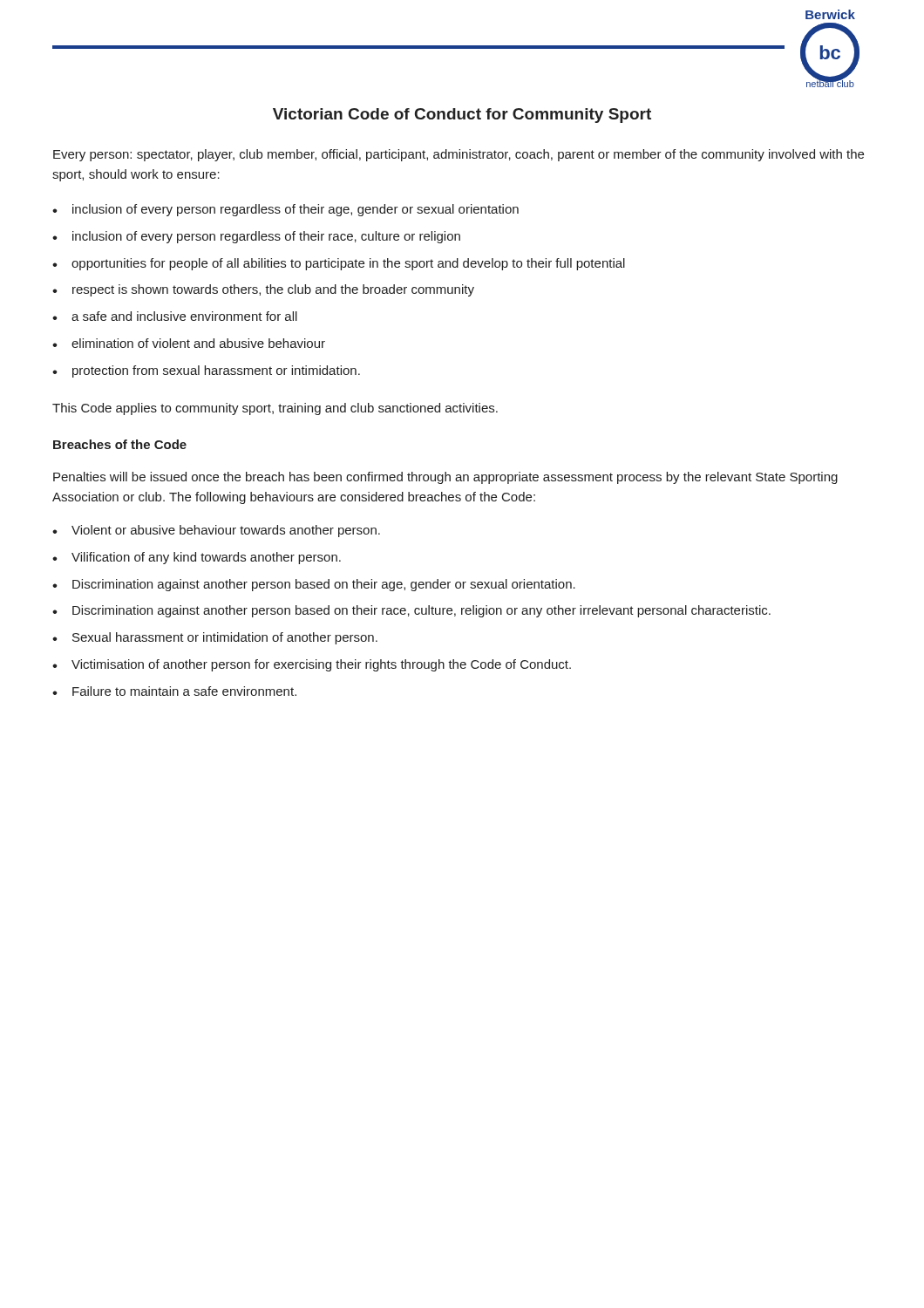Image resolution: width=924 pixels, height=1308 pixels.
Task: Point to the block beginning "• respect is"
Action: coord(462,291)
